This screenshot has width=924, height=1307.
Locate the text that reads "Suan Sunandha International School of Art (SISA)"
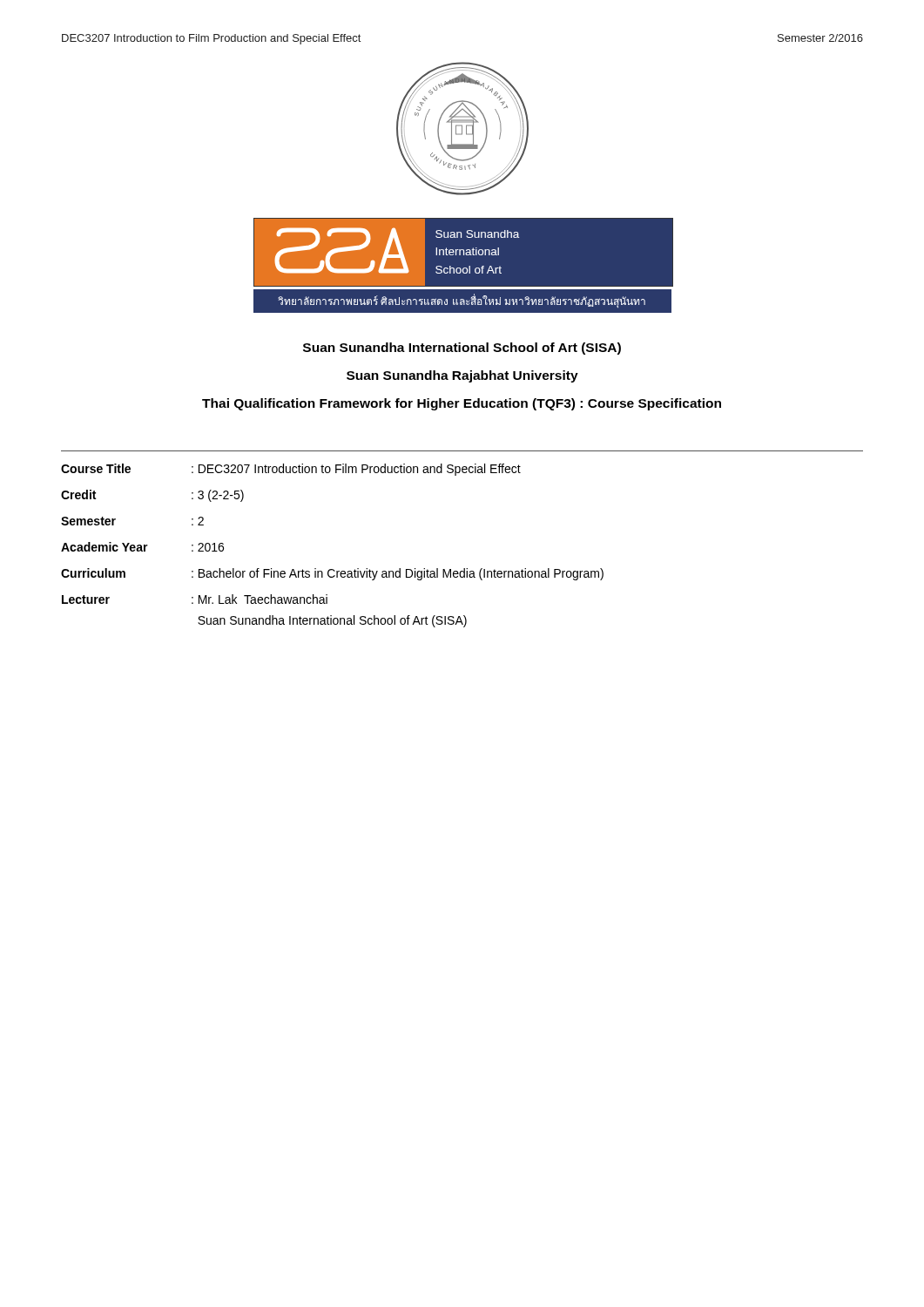[x=327, y=620]
